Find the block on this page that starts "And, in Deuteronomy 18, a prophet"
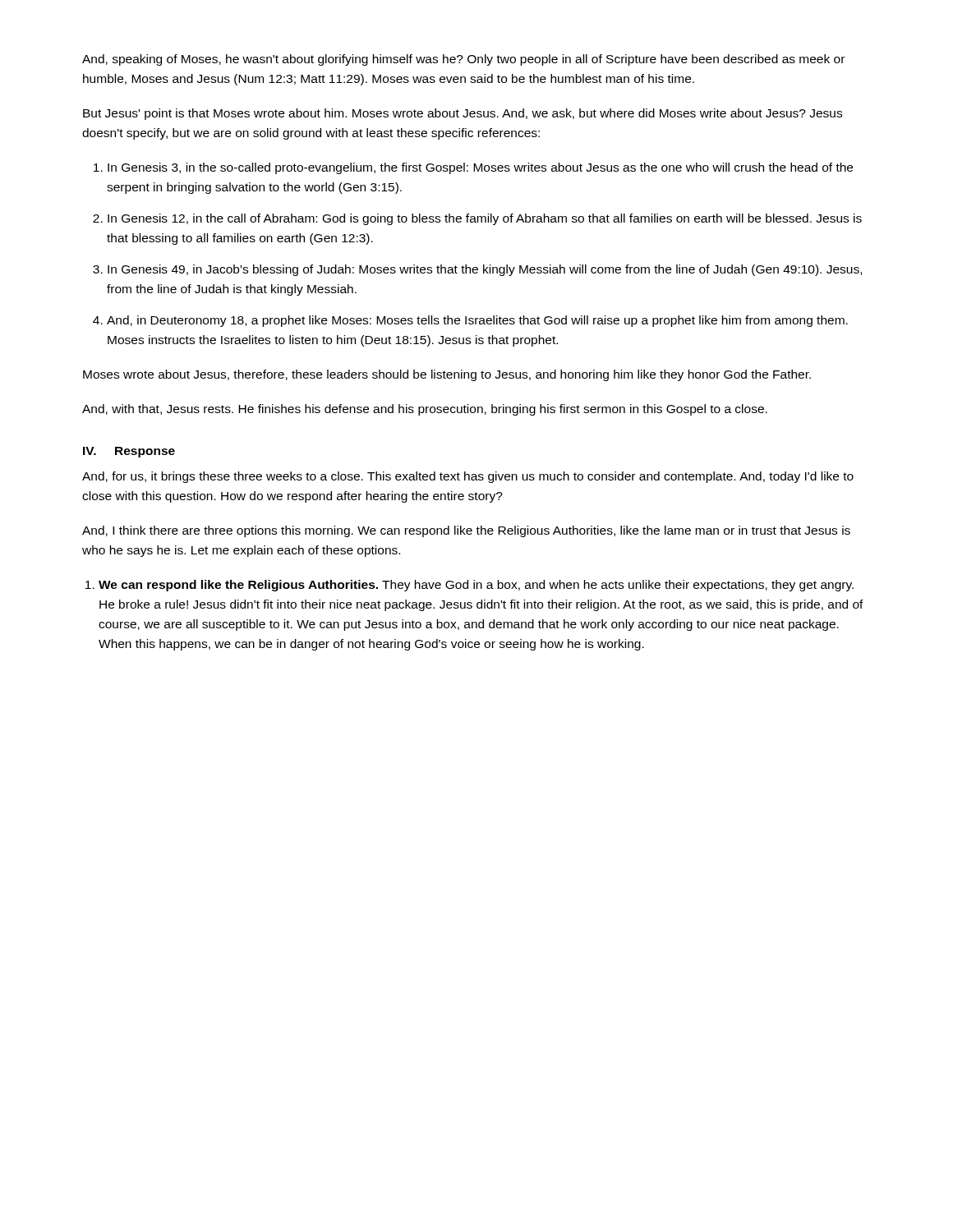The width and height of the screenshot is (953, 1232). click(x=478, y=330)
